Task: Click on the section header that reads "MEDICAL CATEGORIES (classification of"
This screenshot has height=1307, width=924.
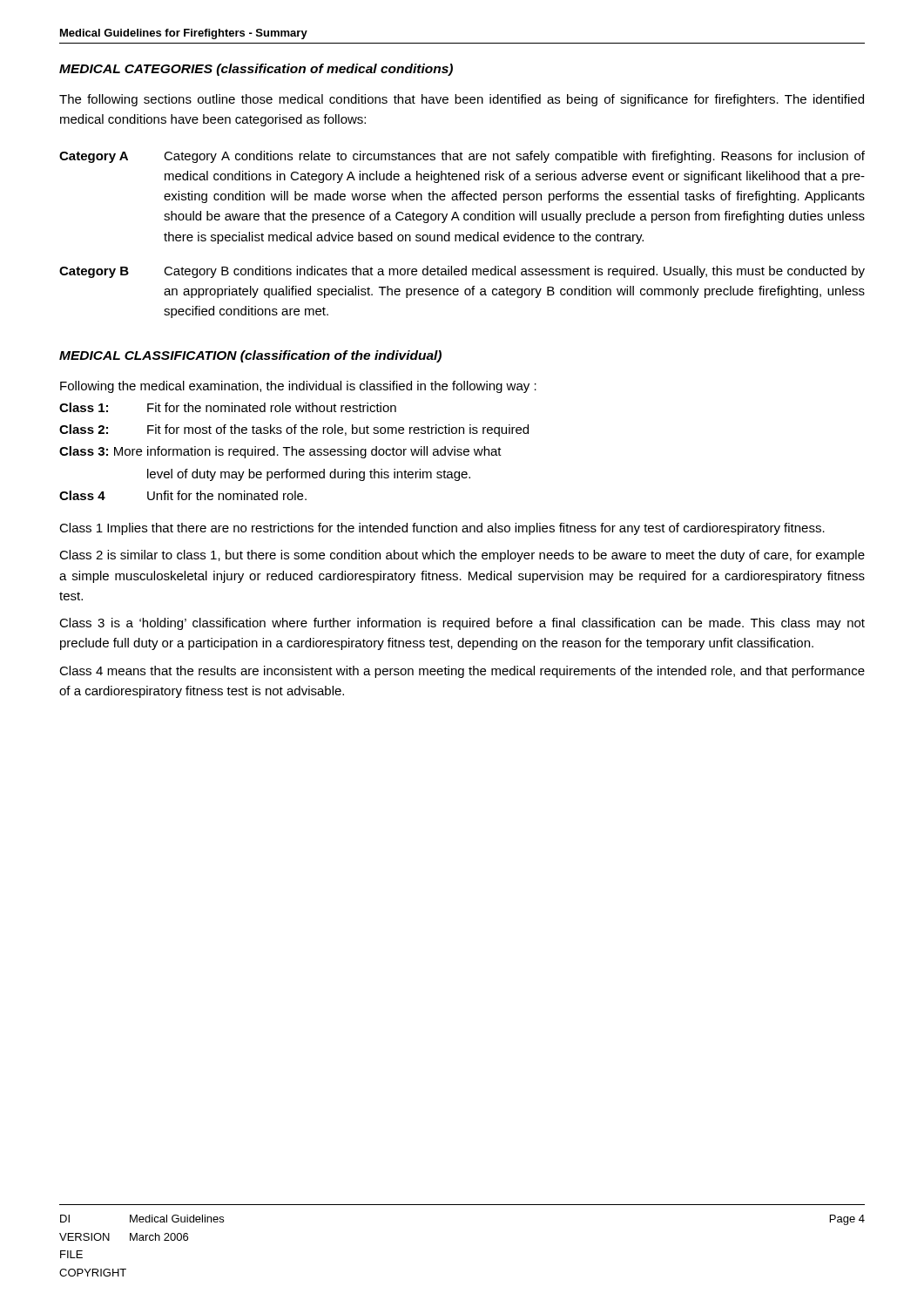Action: (x=256, y=68)
